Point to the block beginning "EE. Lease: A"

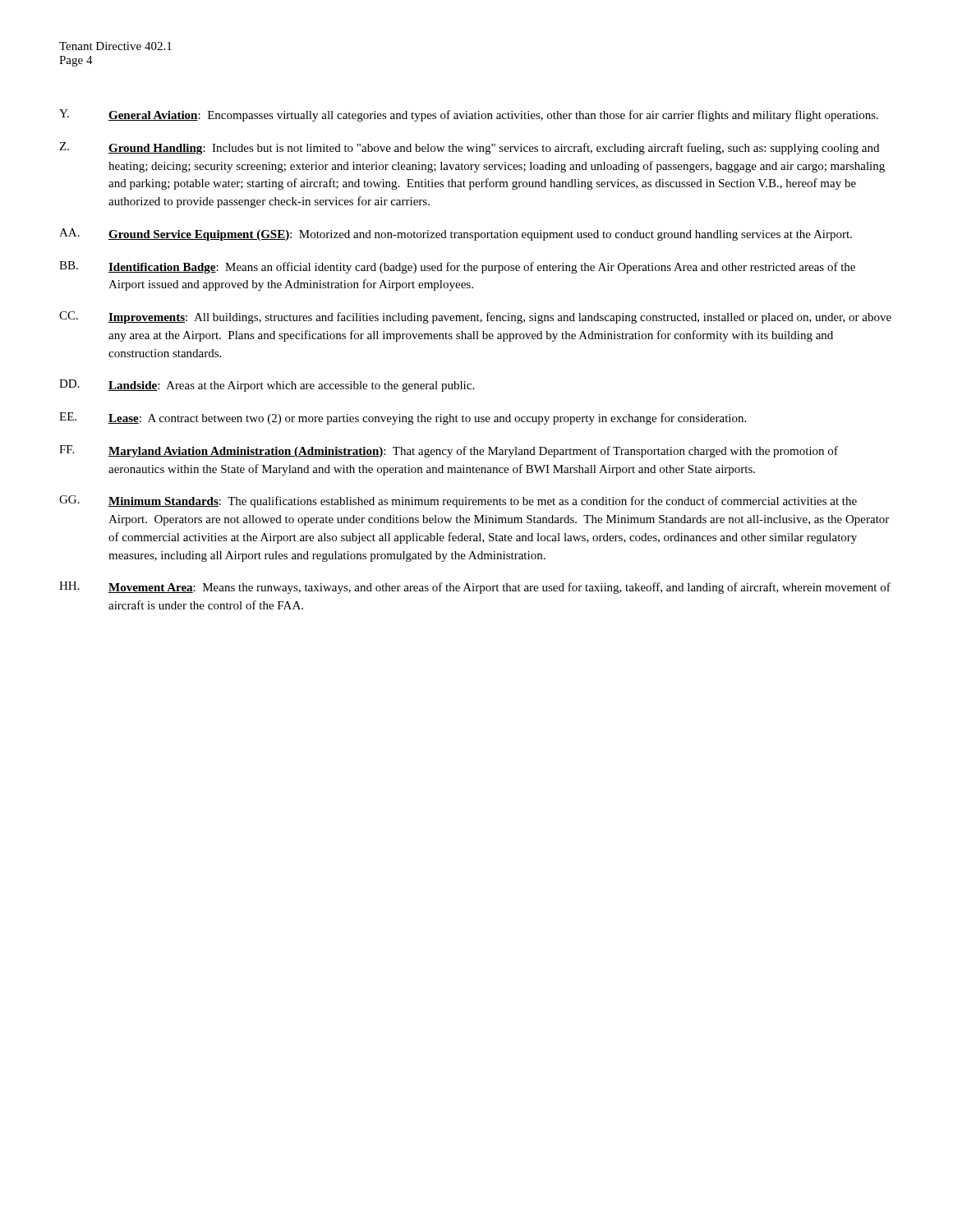pos(476,419)
